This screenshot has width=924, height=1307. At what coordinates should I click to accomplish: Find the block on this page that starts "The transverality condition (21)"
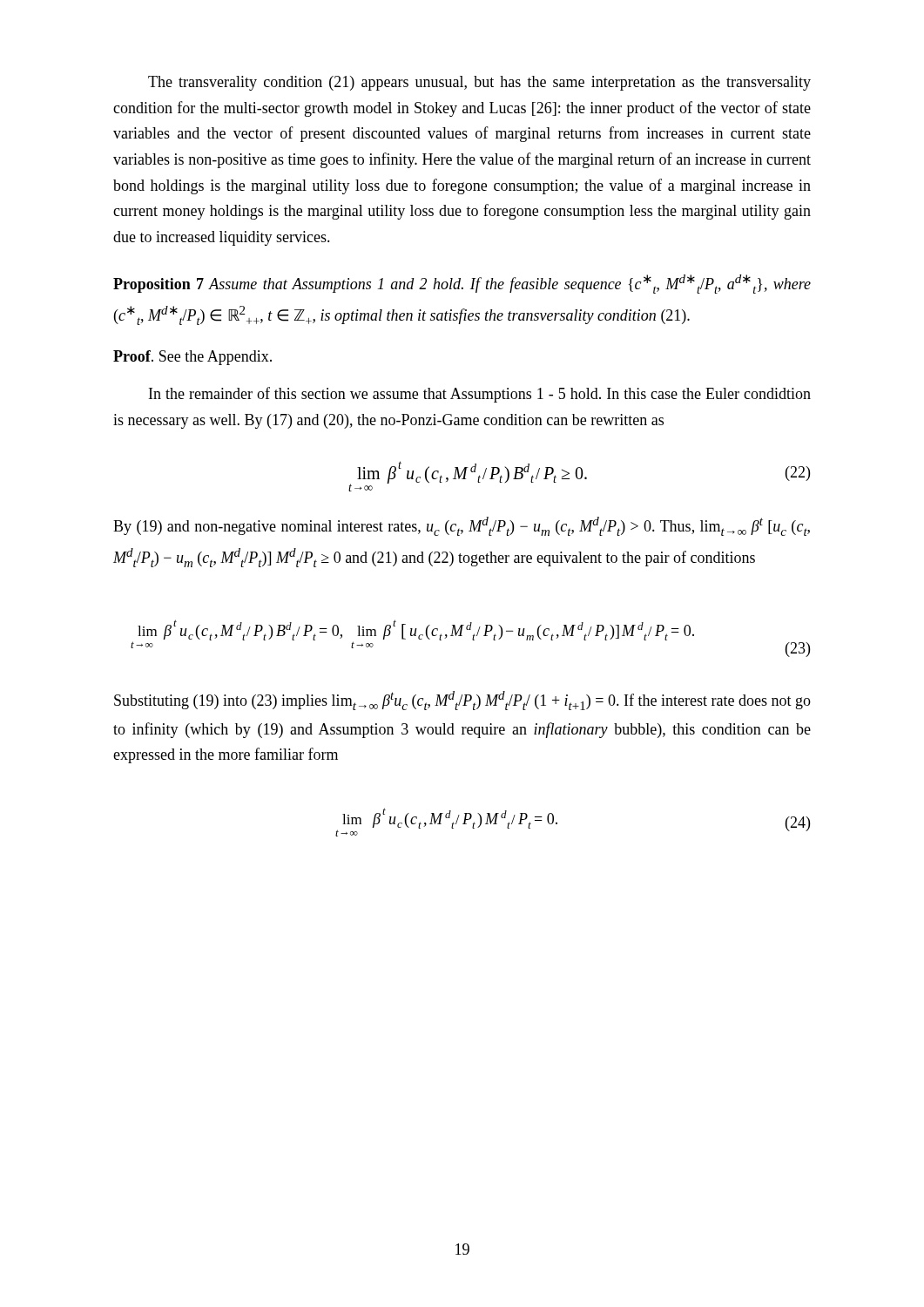[462, 160]
